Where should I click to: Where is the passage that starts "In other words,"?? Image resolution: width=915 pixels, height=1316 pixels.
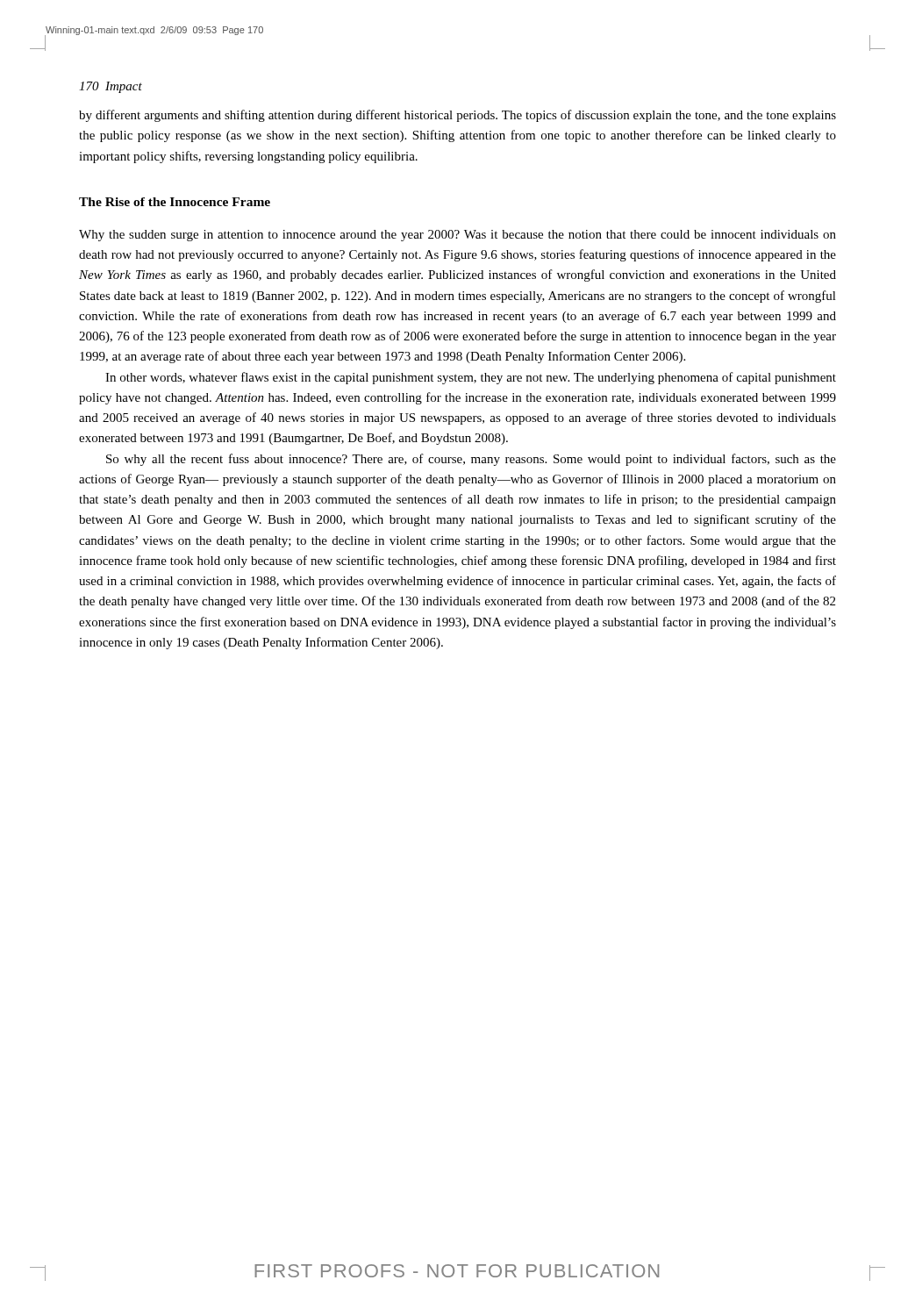(x=458, y=408)
